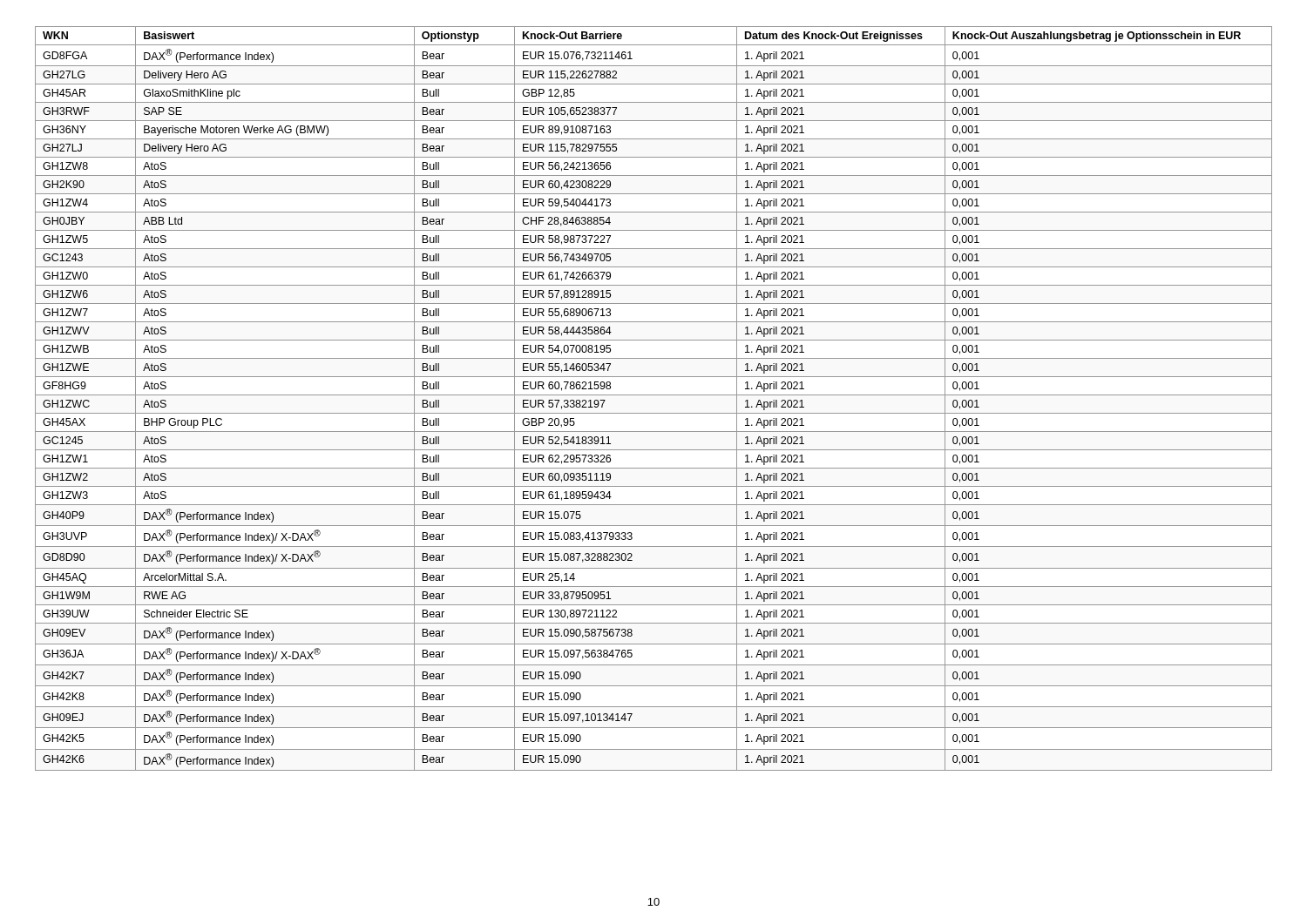Select the table that reads "EUR 33,87950951"
This screenshot has width=1307, height=924.
click(x=654, y=398)
